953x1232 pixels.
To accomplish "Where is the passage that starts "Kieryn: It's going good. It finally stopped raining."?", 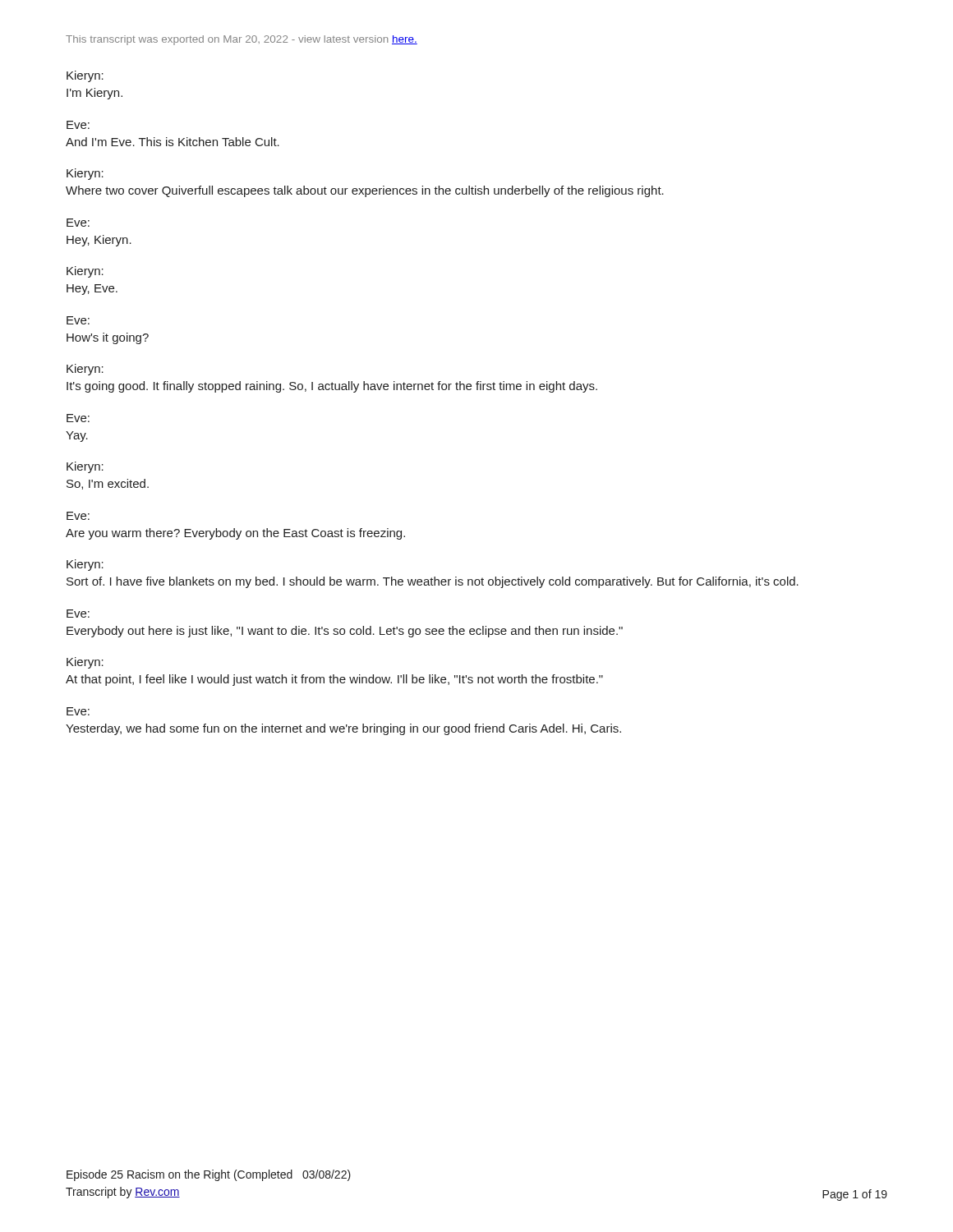I will pos(476,378).
